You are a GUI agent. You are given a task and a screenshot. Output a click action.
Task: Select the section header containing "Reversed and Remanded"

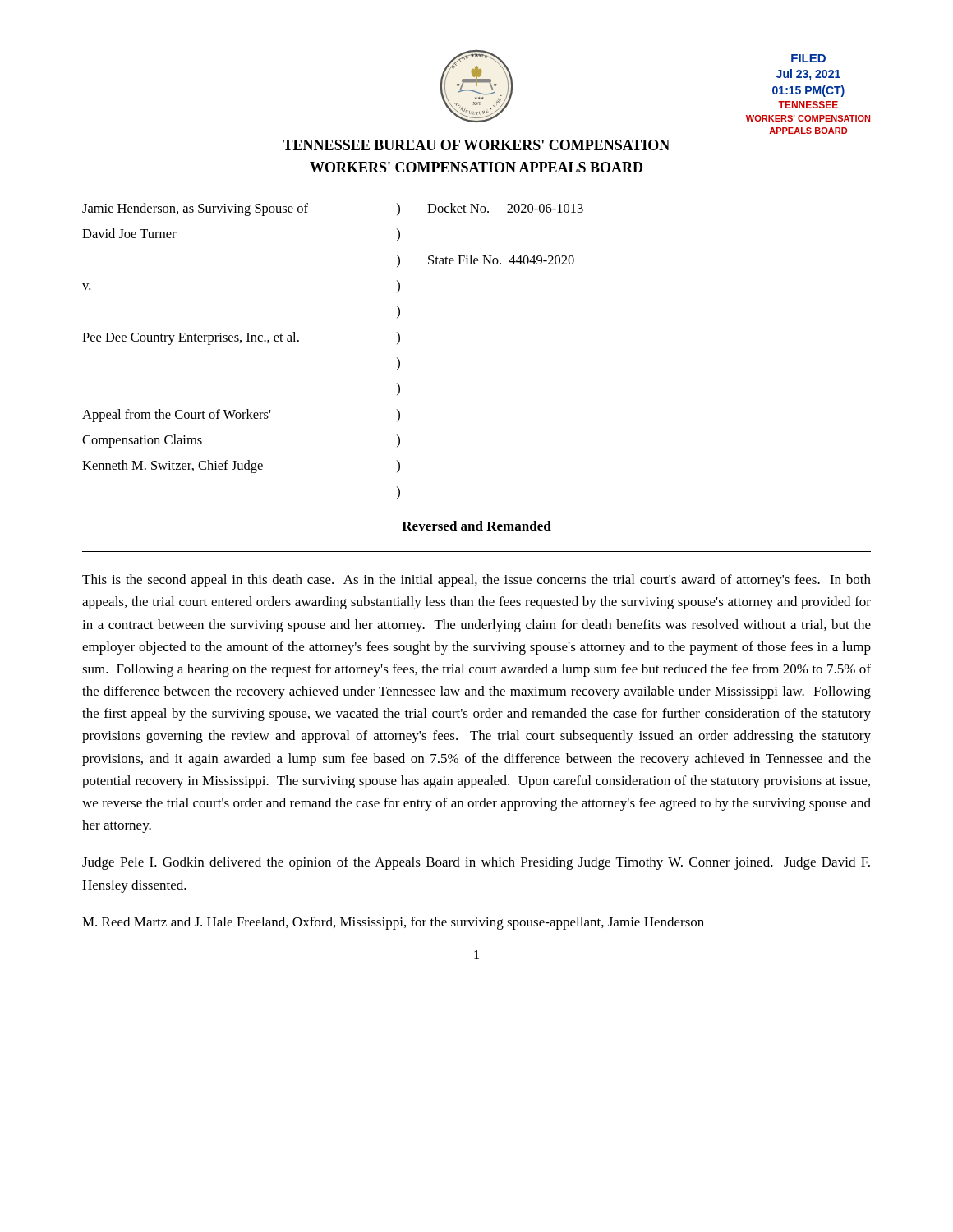476,526
